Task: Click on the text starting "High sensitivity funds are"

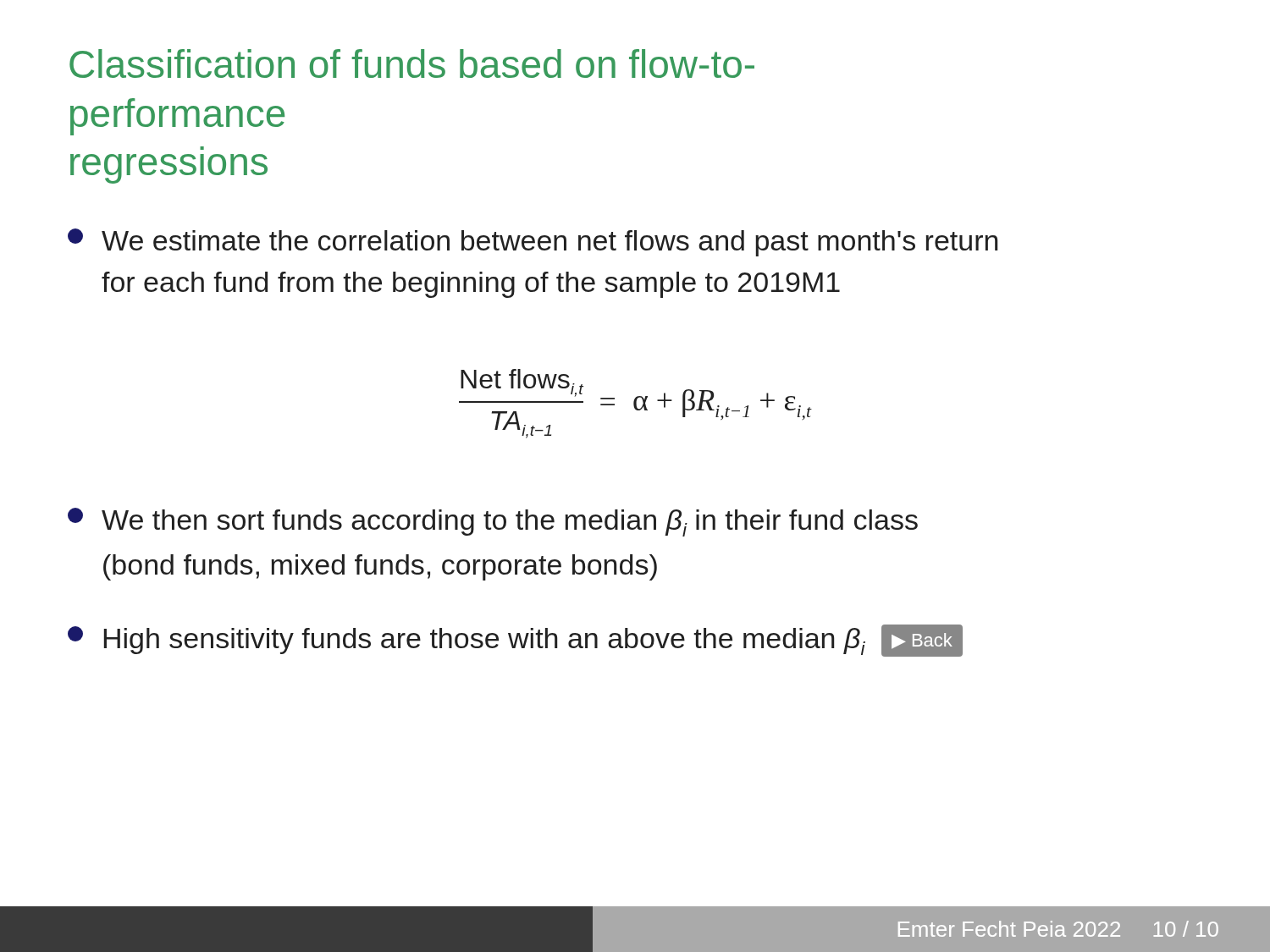Action: [x=515, y=640]
